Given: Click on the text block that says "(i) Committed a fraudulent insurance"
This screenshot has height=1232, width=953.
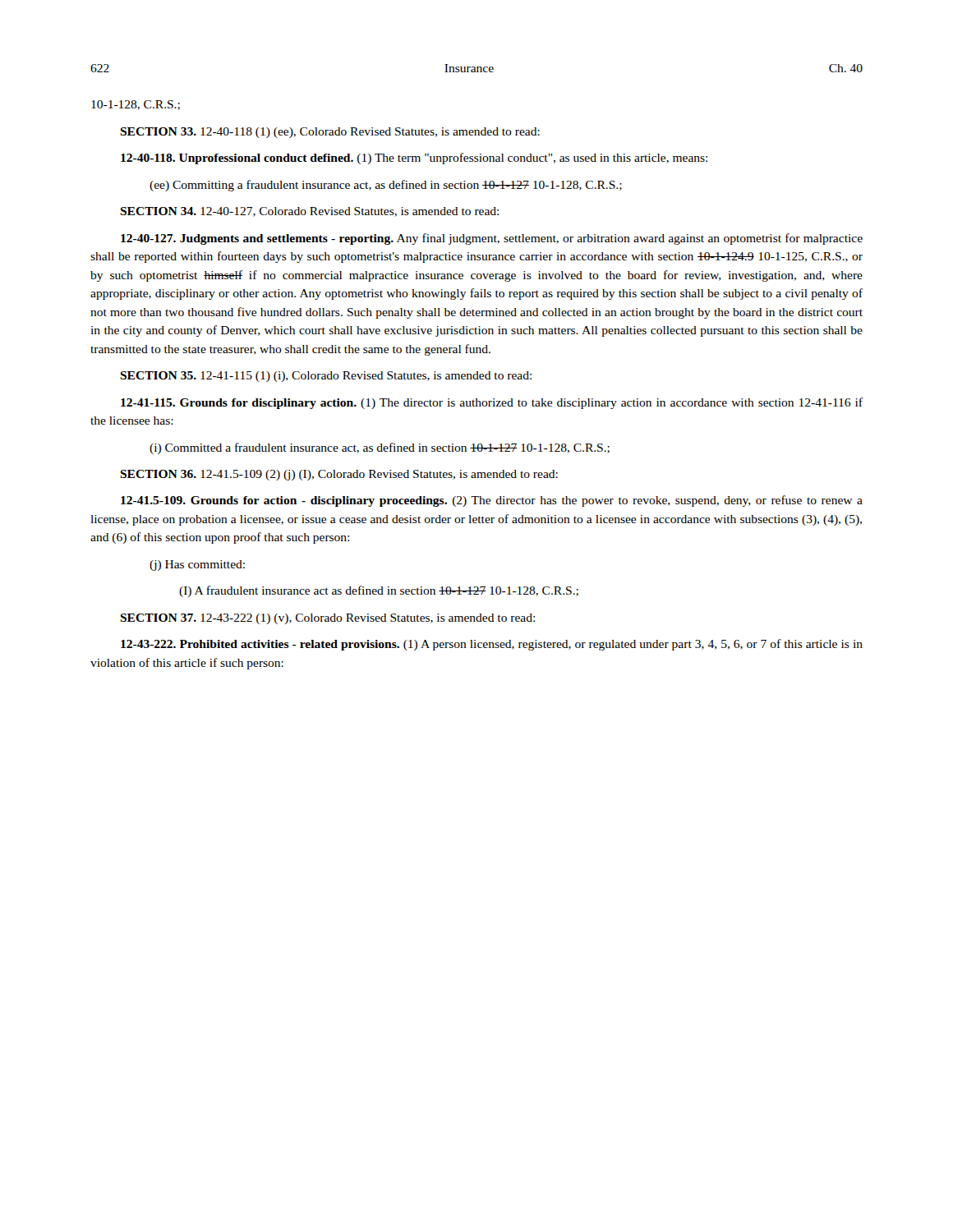Looking at the screenshot, I should [x=380, y=447].
